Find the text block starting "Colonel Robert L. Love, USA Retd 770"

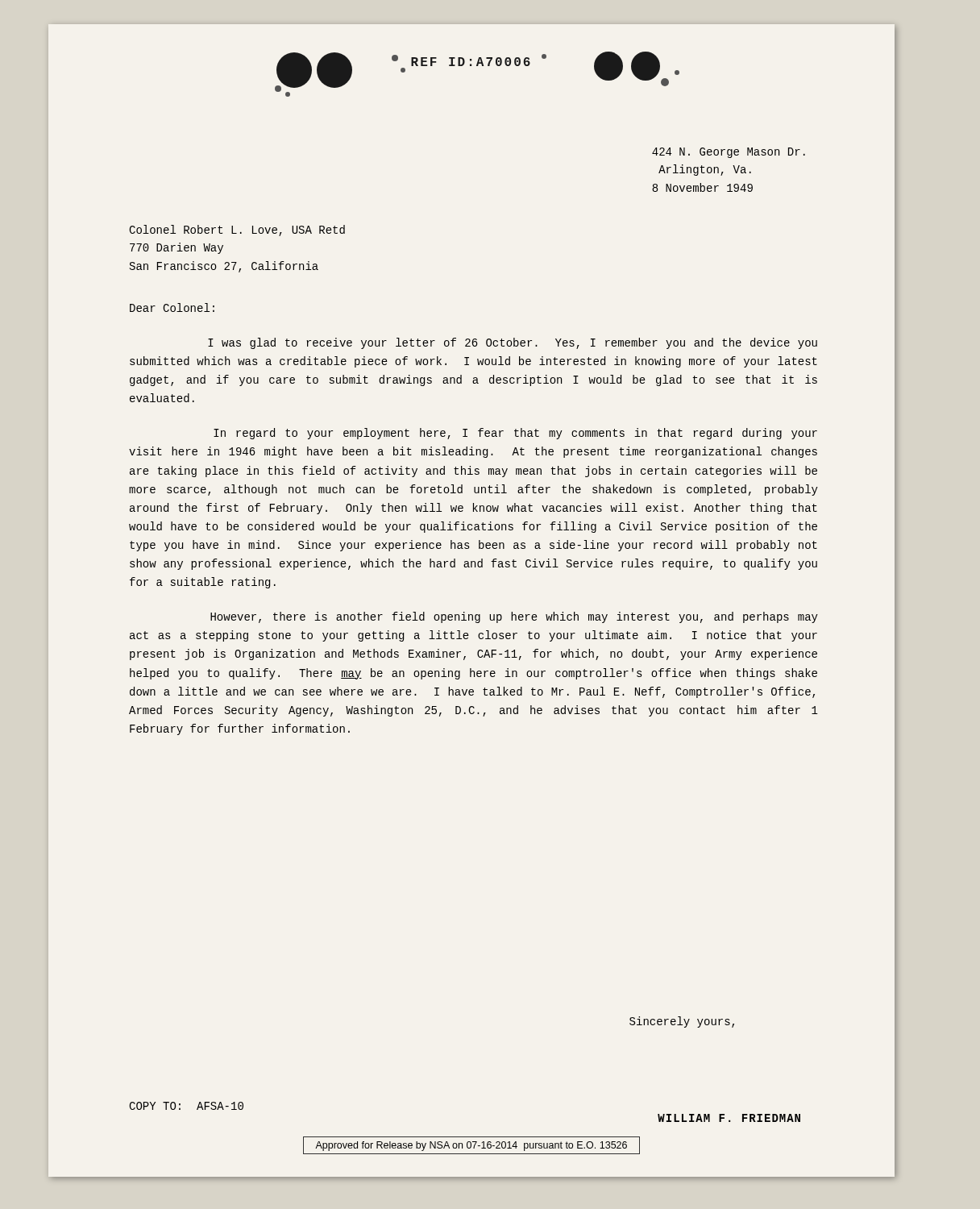[237, 231]
